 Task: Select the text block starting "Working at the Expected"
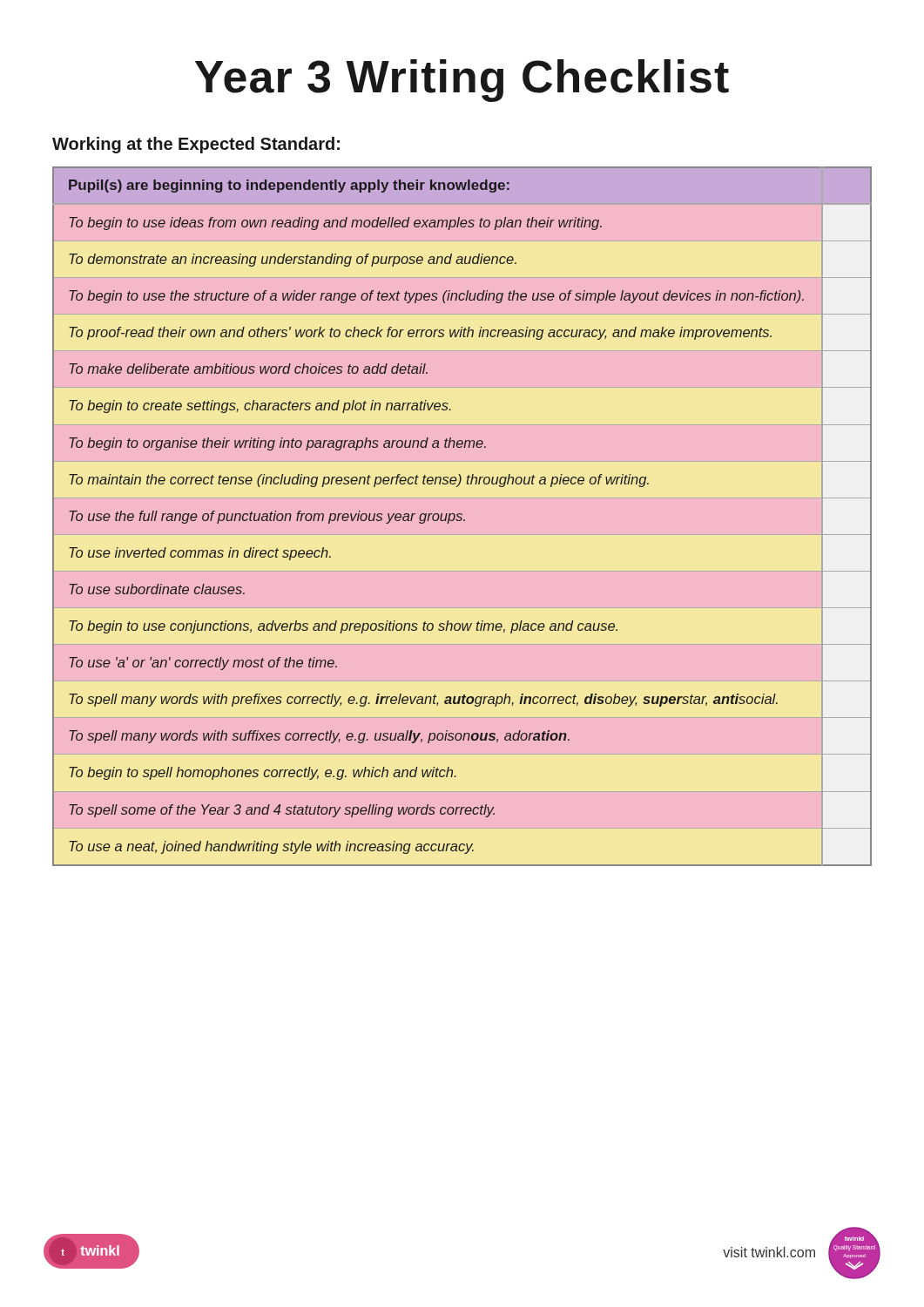(197, 144)
